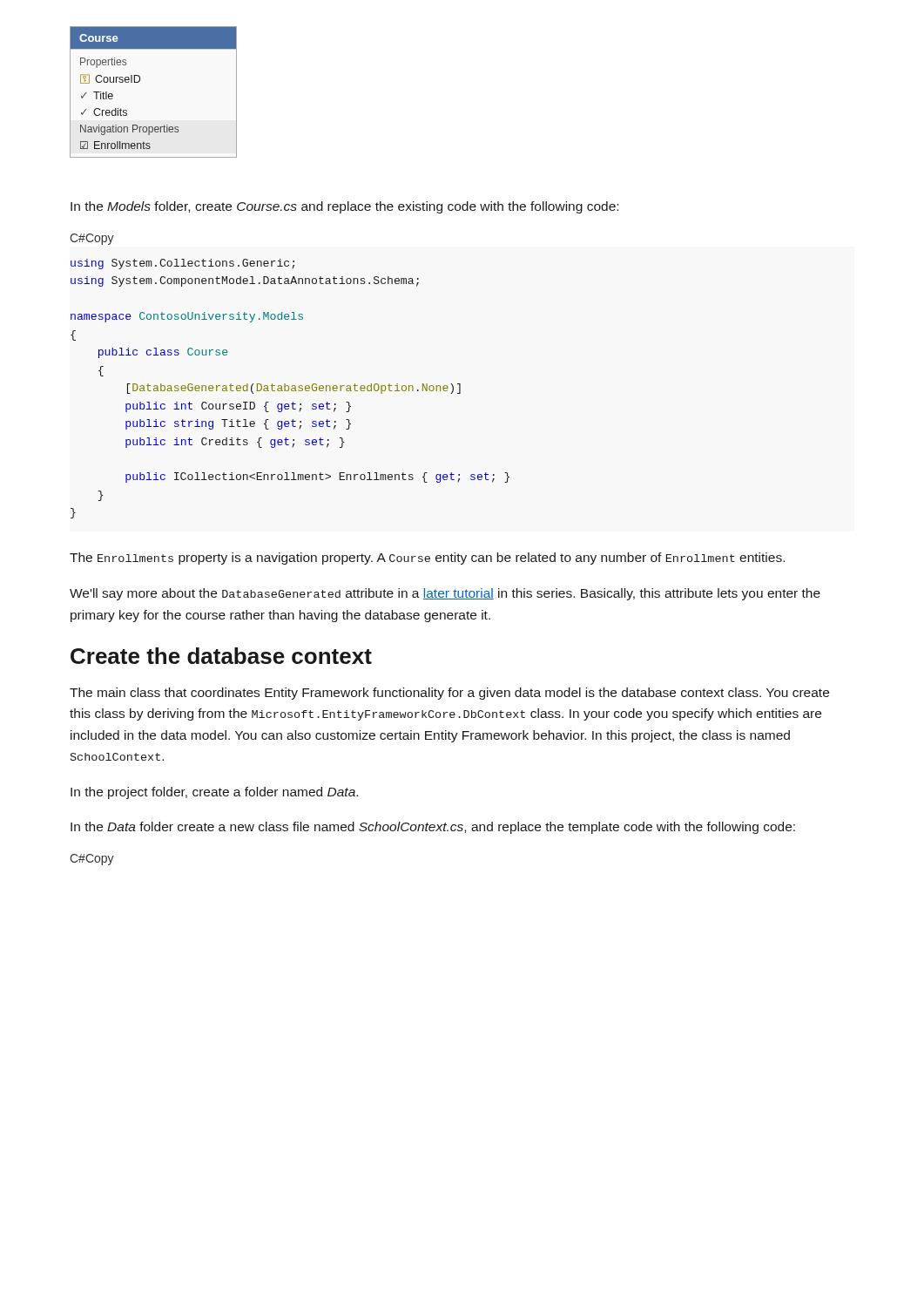Select the text block that says "The main class that coordinates"

click(462, 725)
